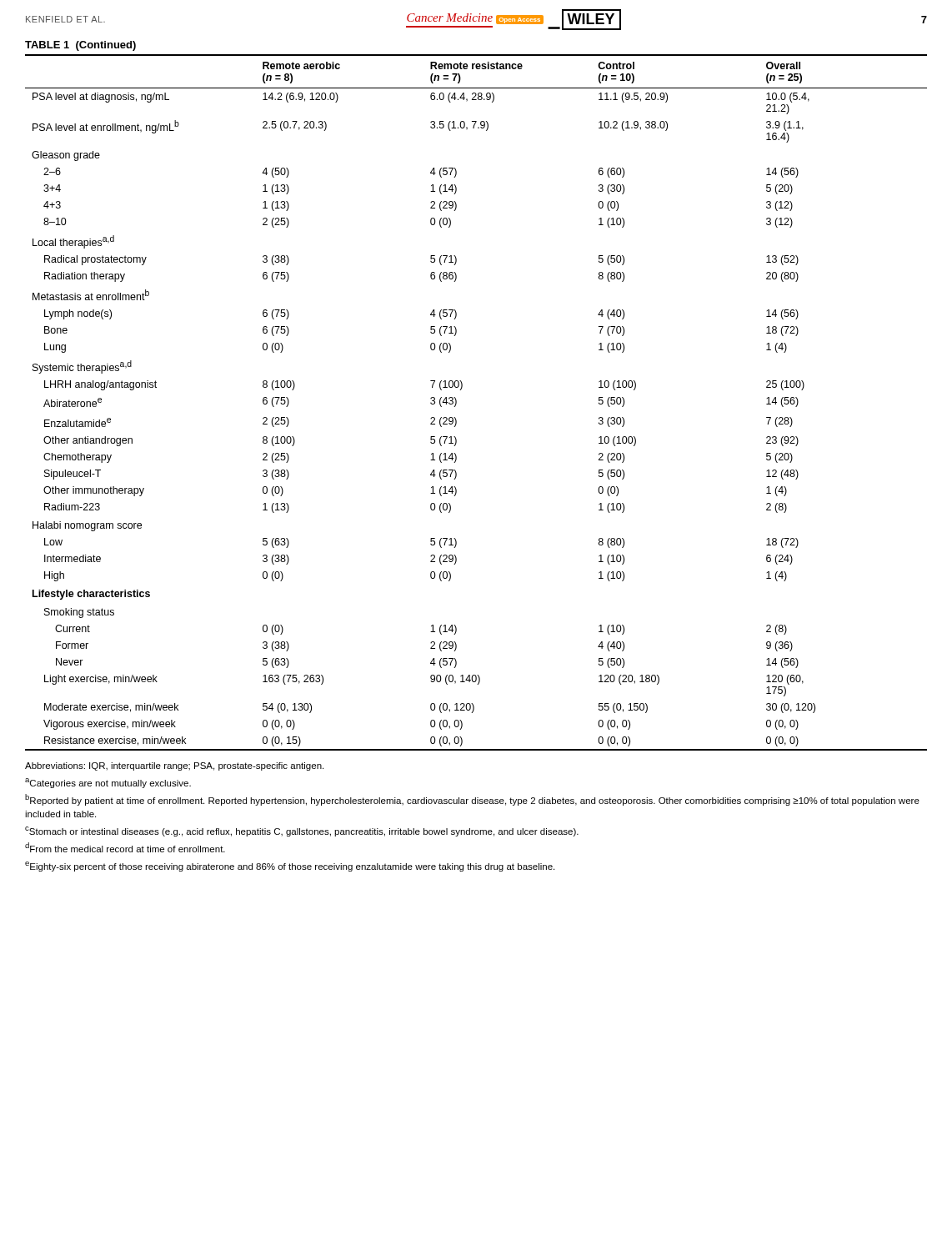952x1251 pixels.
Task: Select the element starting "aCategories are not mutually exclusive."
Action: pyautogui.click(x=108, y=781)
